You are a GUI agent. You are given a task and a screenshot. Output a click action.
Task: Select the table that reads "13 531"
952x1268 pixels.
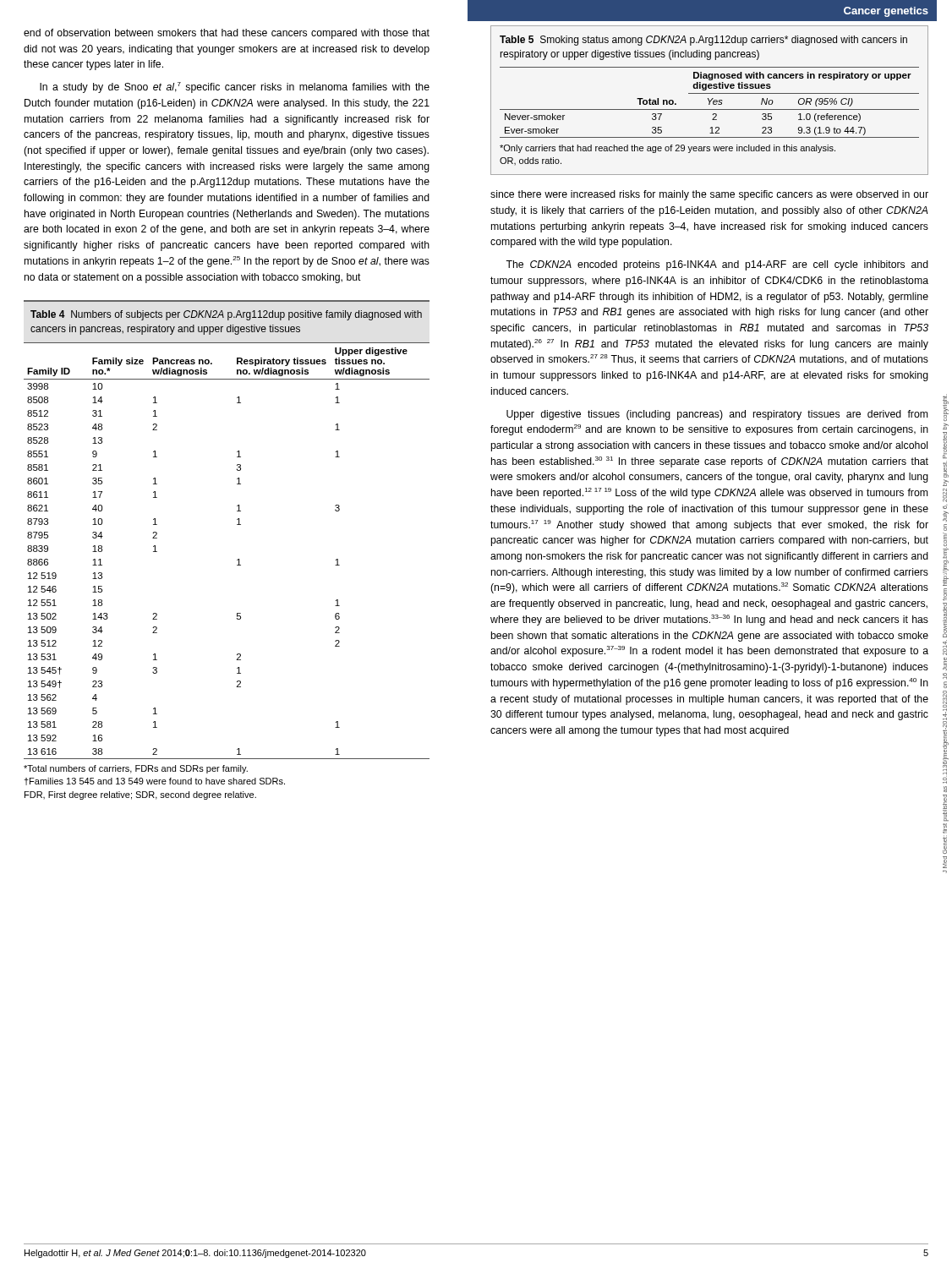227,551
